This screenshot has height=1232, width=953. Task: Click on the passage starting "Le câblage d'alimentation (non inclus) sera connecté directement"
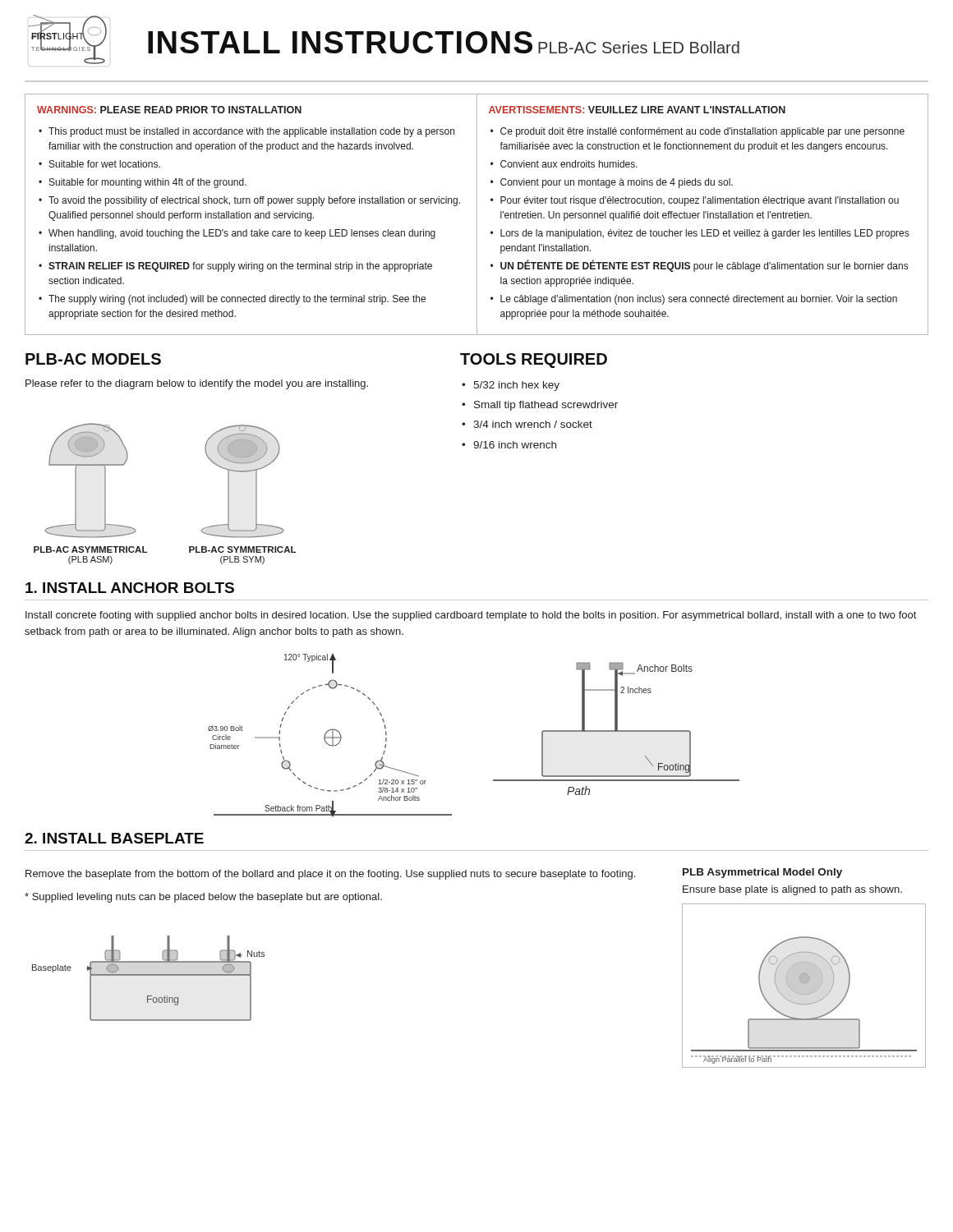(x=699, y=306)
